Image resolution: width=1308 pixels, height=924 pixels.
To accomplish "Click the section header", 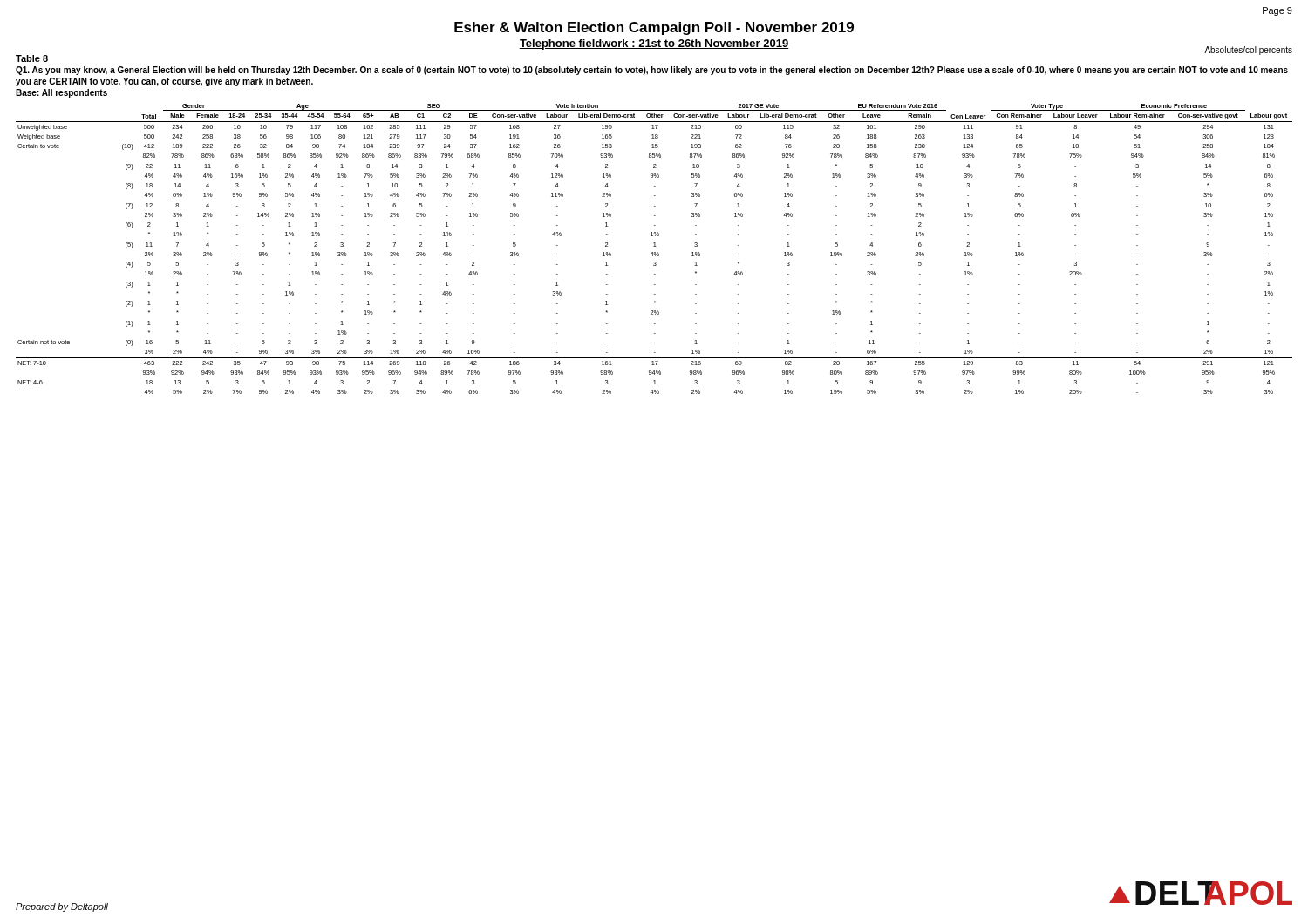I will coord(32,58).
